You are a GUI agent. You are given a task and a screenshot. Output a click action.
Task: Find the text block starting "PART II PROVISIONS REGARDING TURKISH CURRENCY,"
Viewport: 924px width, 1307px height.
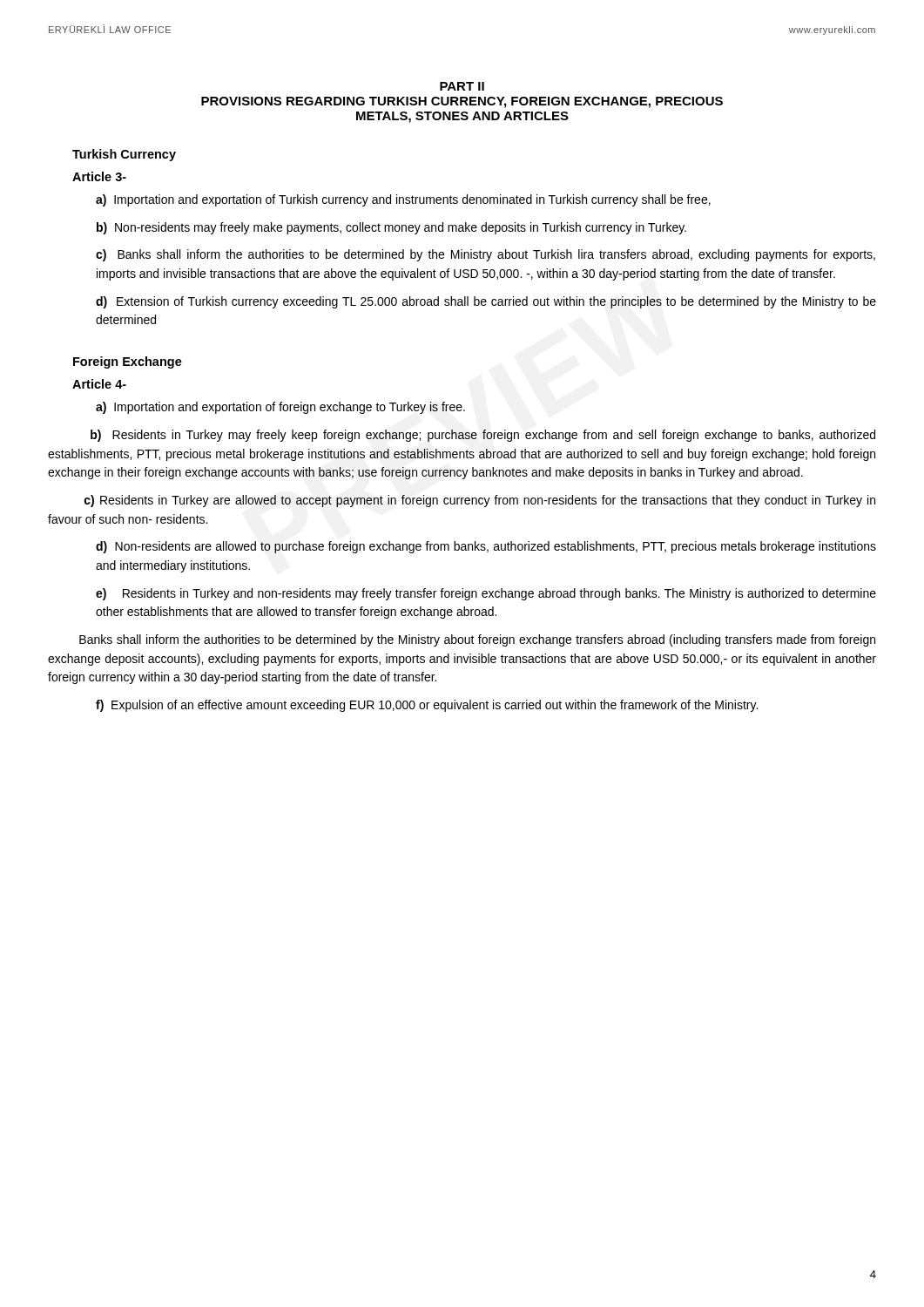tap(462, 101)
